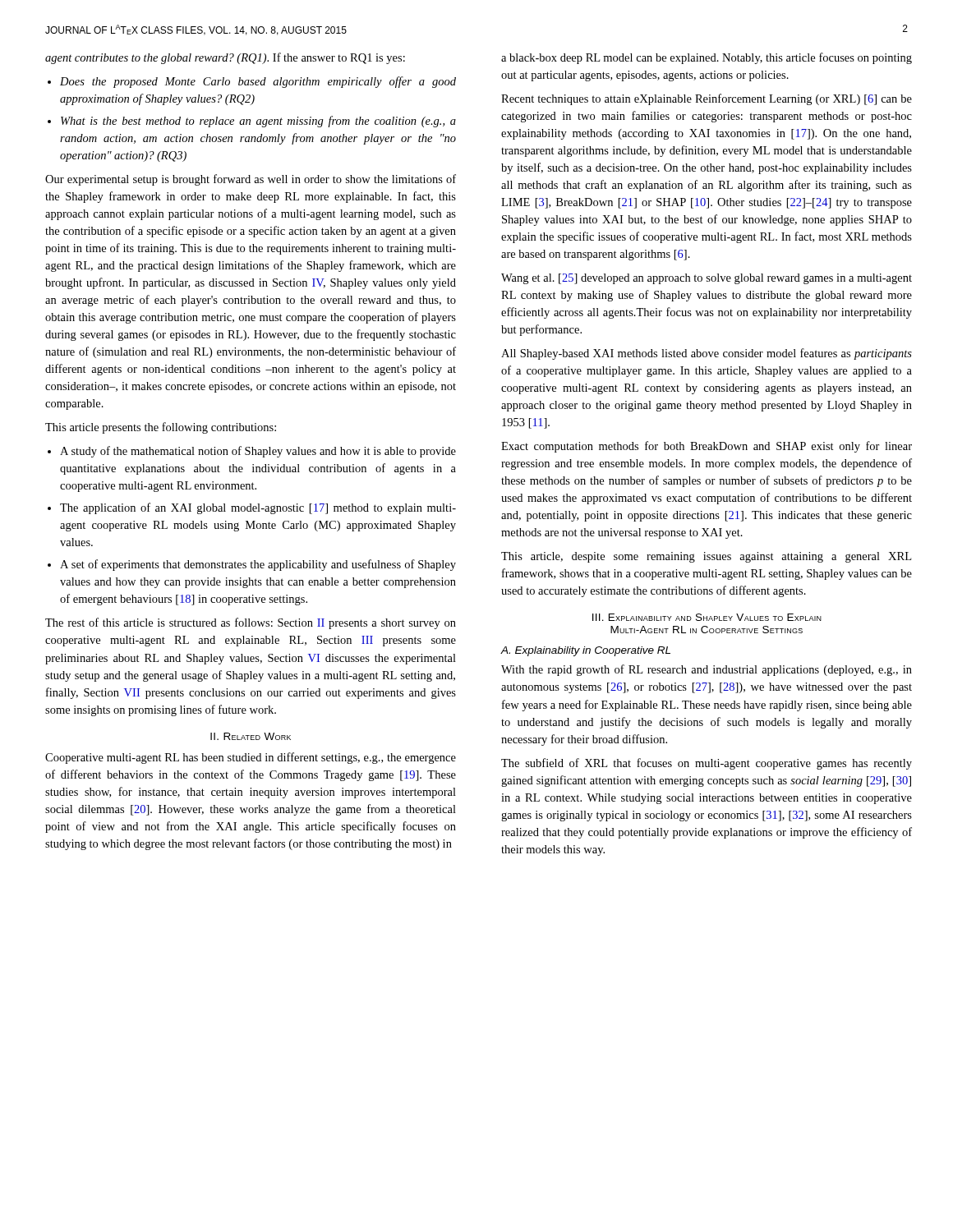This screenshot has width=953, height=1232.
Task: Select the text block starting "The rest of this"
Action: [x=251, y=667]
